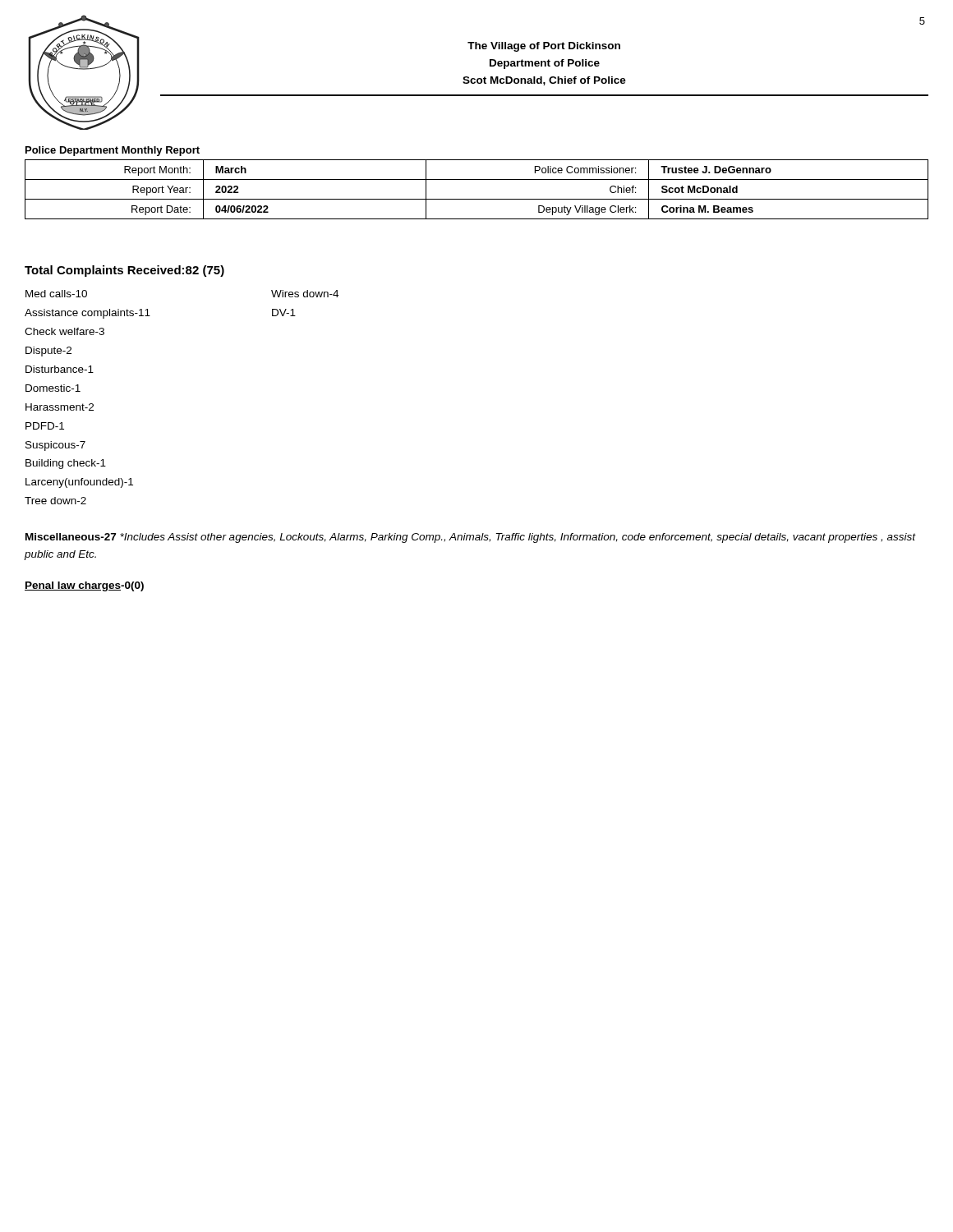Navigate to the region starting "Penal law charges-0(0)"
953x1232 pixels.
click(x=84, y=585)
